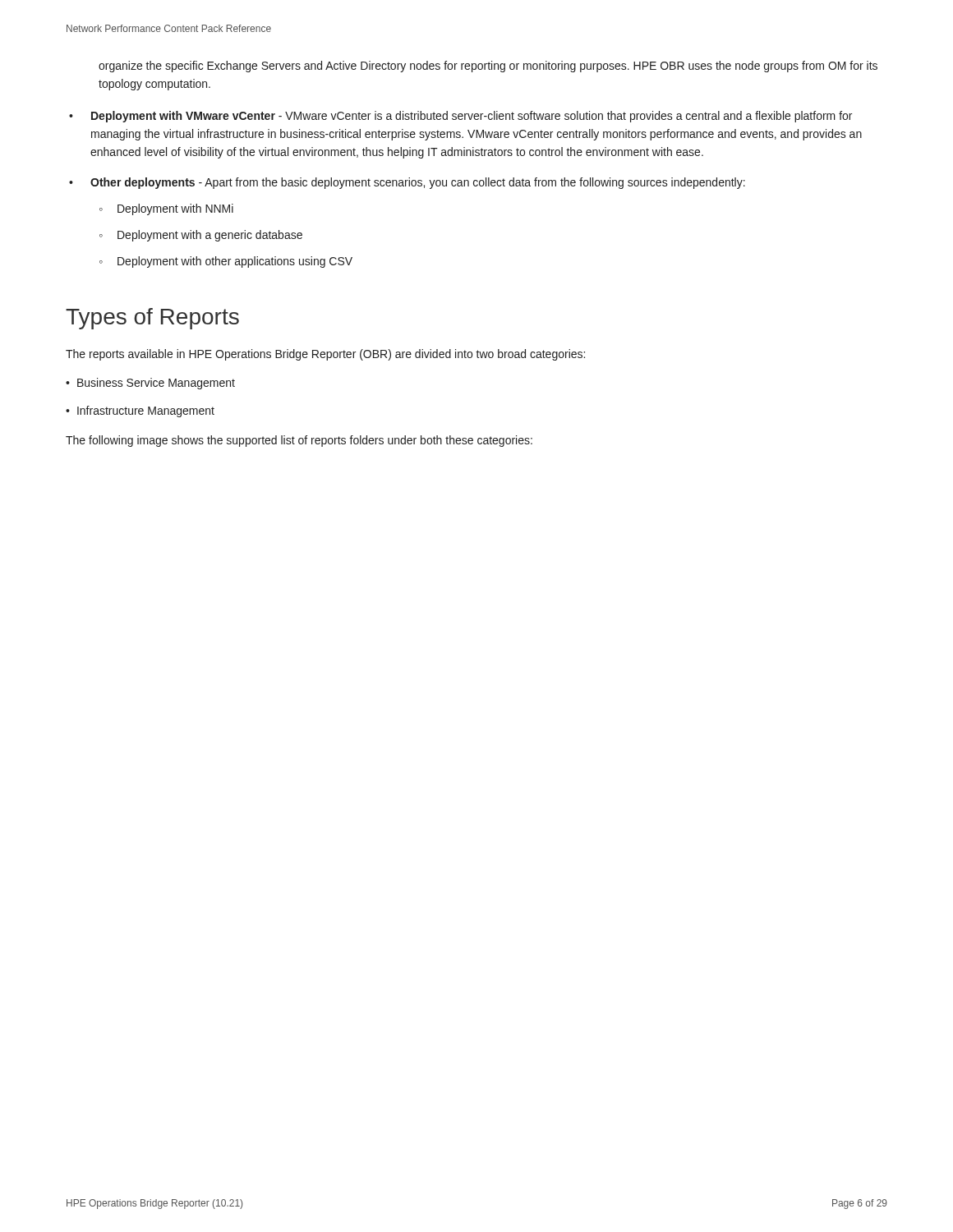
Task: Locate the list item containing "• Other deployments - Apart from"
Action: pyautogui.click(x=407, y=183)
